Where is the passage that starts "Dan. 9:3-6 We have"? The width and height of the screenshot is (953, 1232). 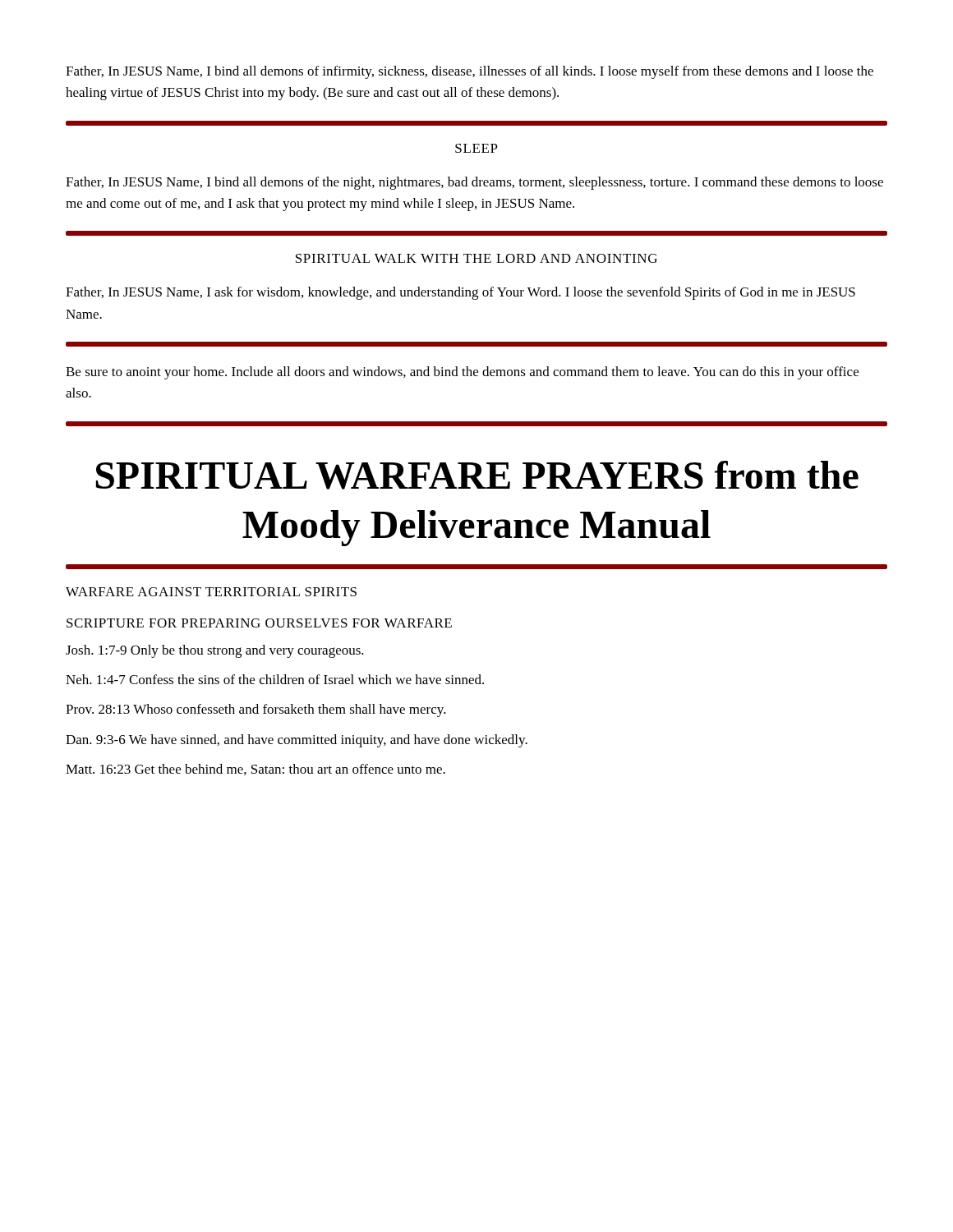(297, 739)
